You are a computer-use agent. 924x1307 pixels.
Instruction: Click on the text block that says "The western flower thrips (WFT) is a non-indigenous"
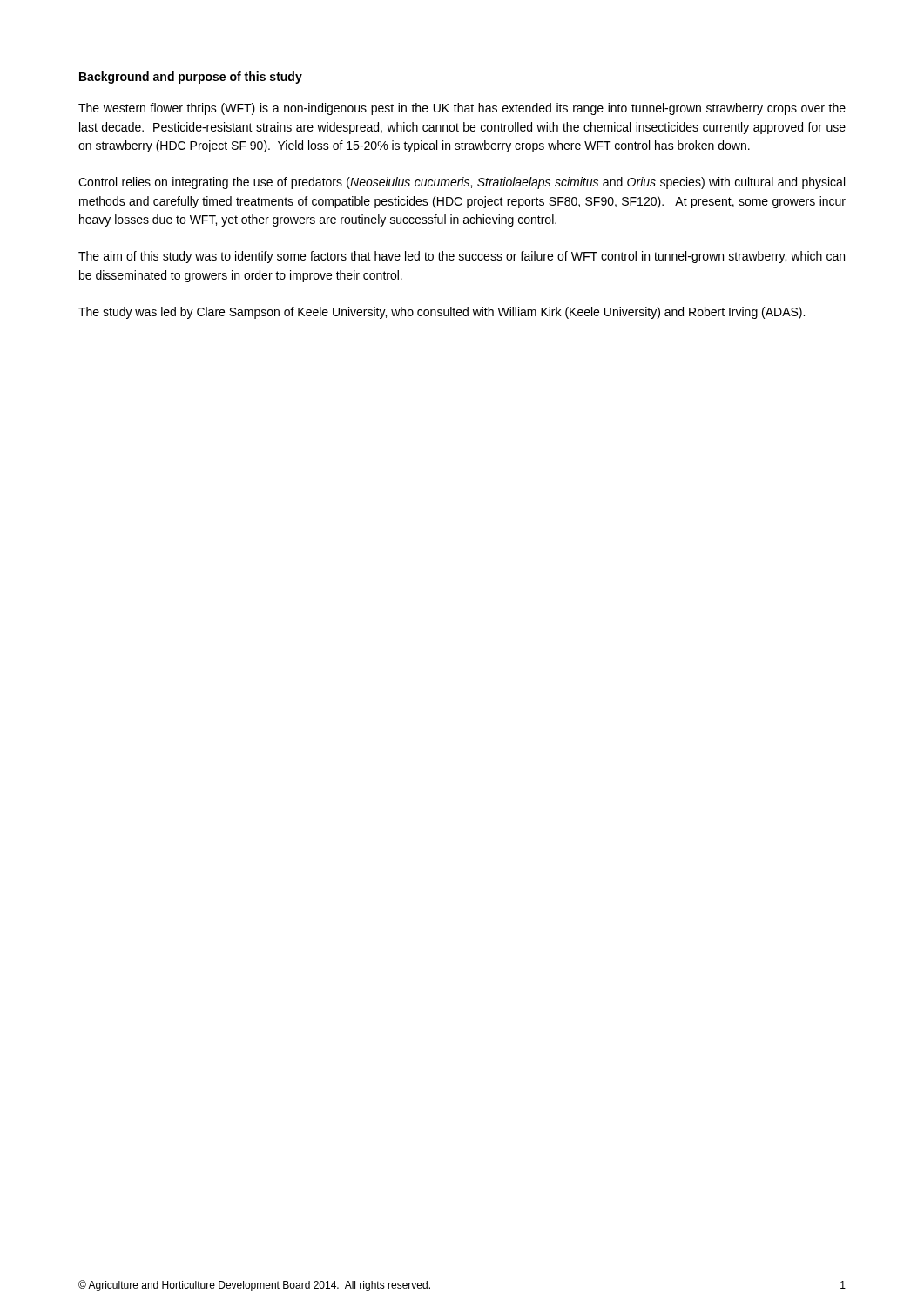click(x=462, y=127)
